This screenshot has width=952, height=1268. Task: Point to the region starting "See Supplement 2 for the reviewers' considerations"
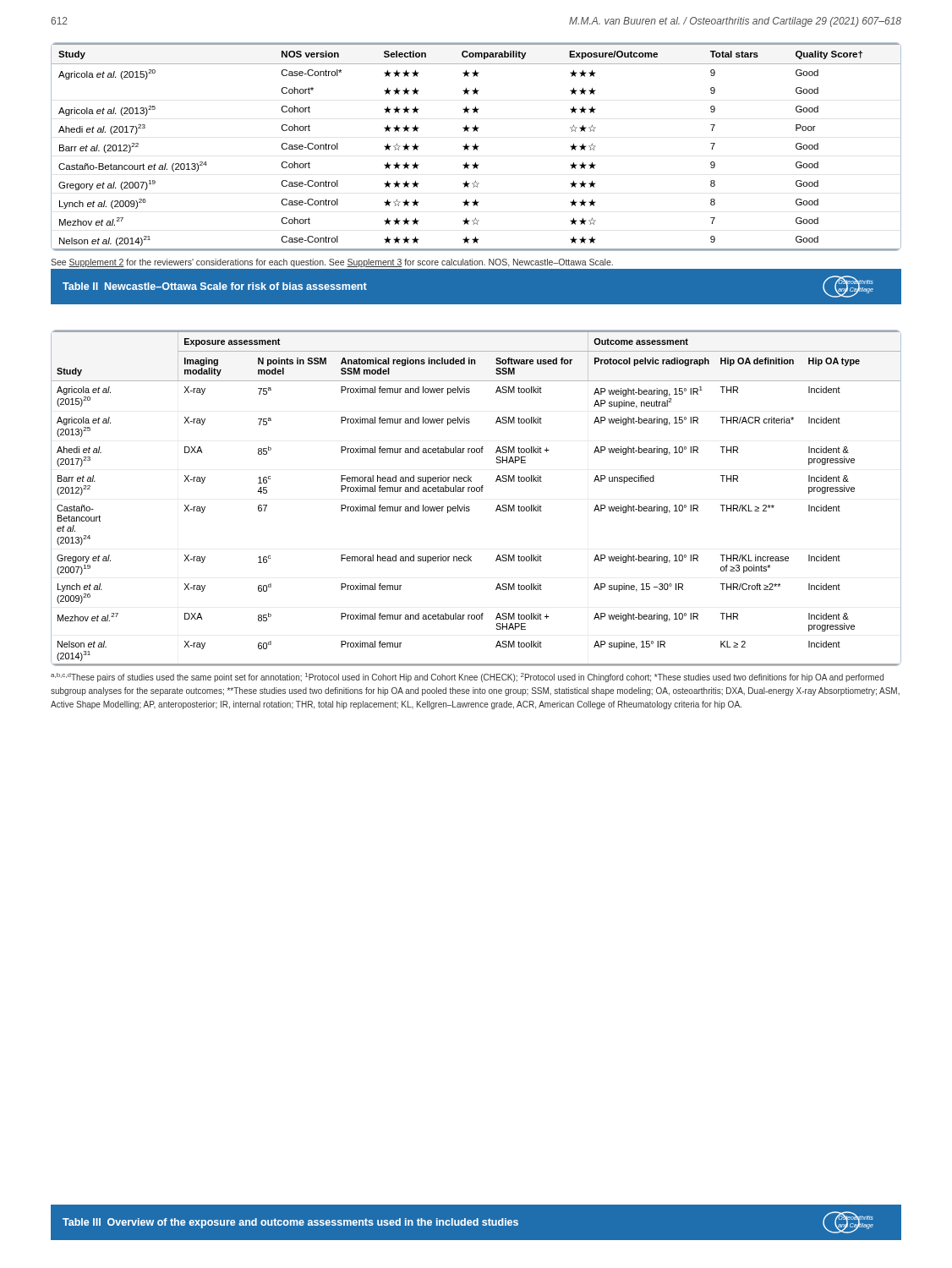click(x=340, y=276)
